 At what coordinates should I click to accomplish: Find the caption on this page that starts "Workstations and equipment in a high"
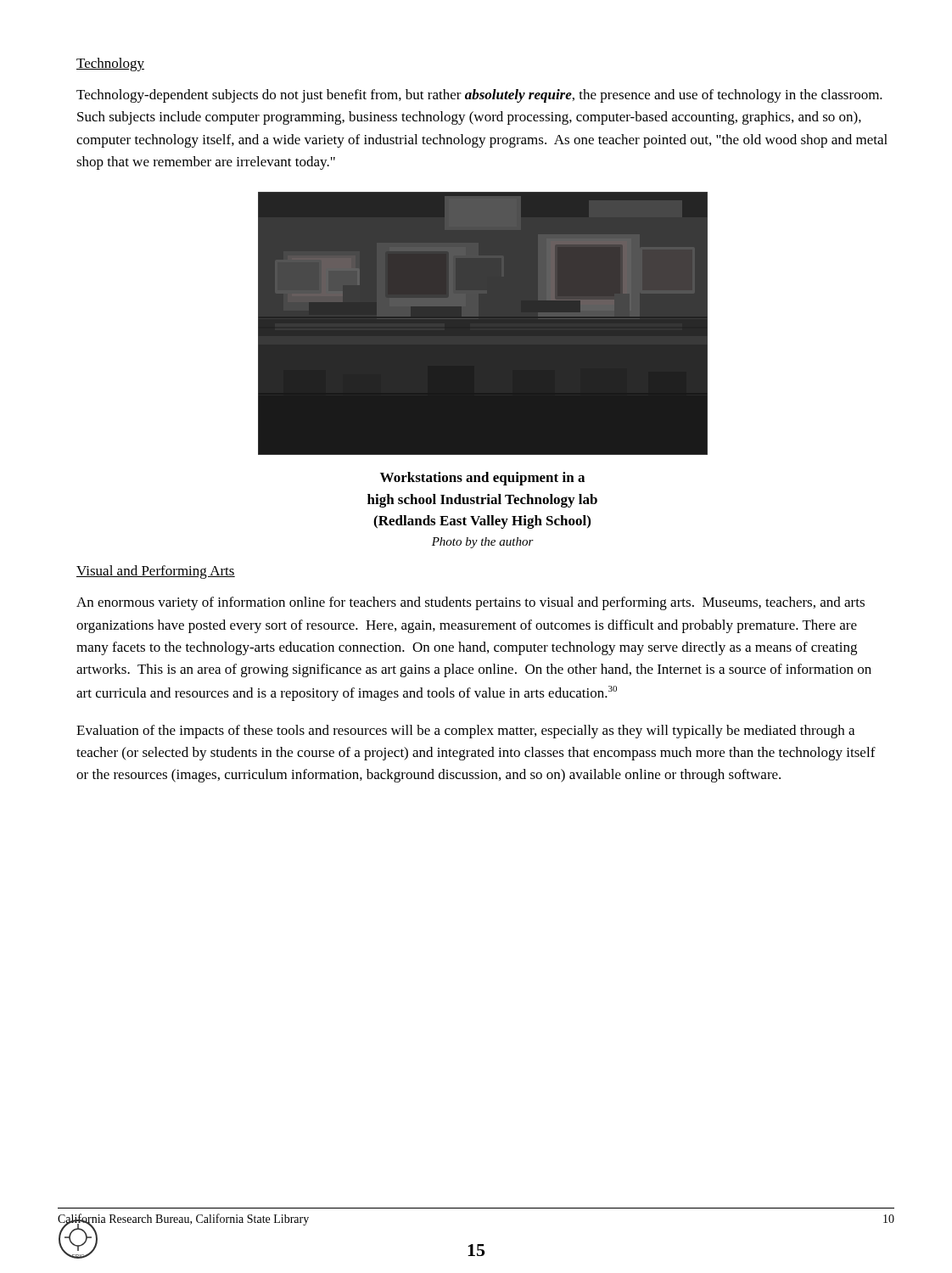tap(482, 509)
